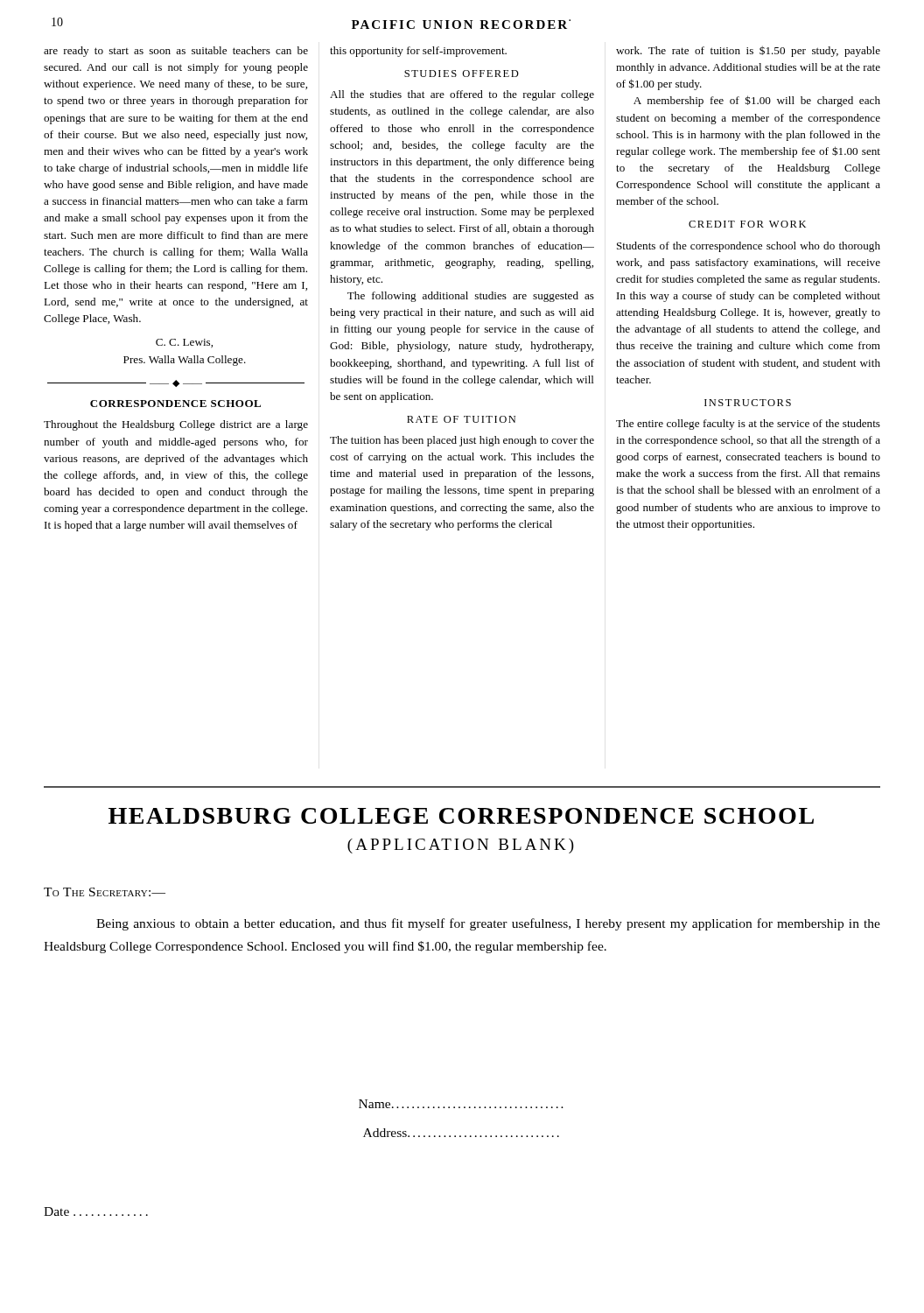The width and height of the screenshot is (924, 1313).
Task: Locate the text "CORRESPONDENCE SCHOOL"
Action: click(x=176, y=403)
